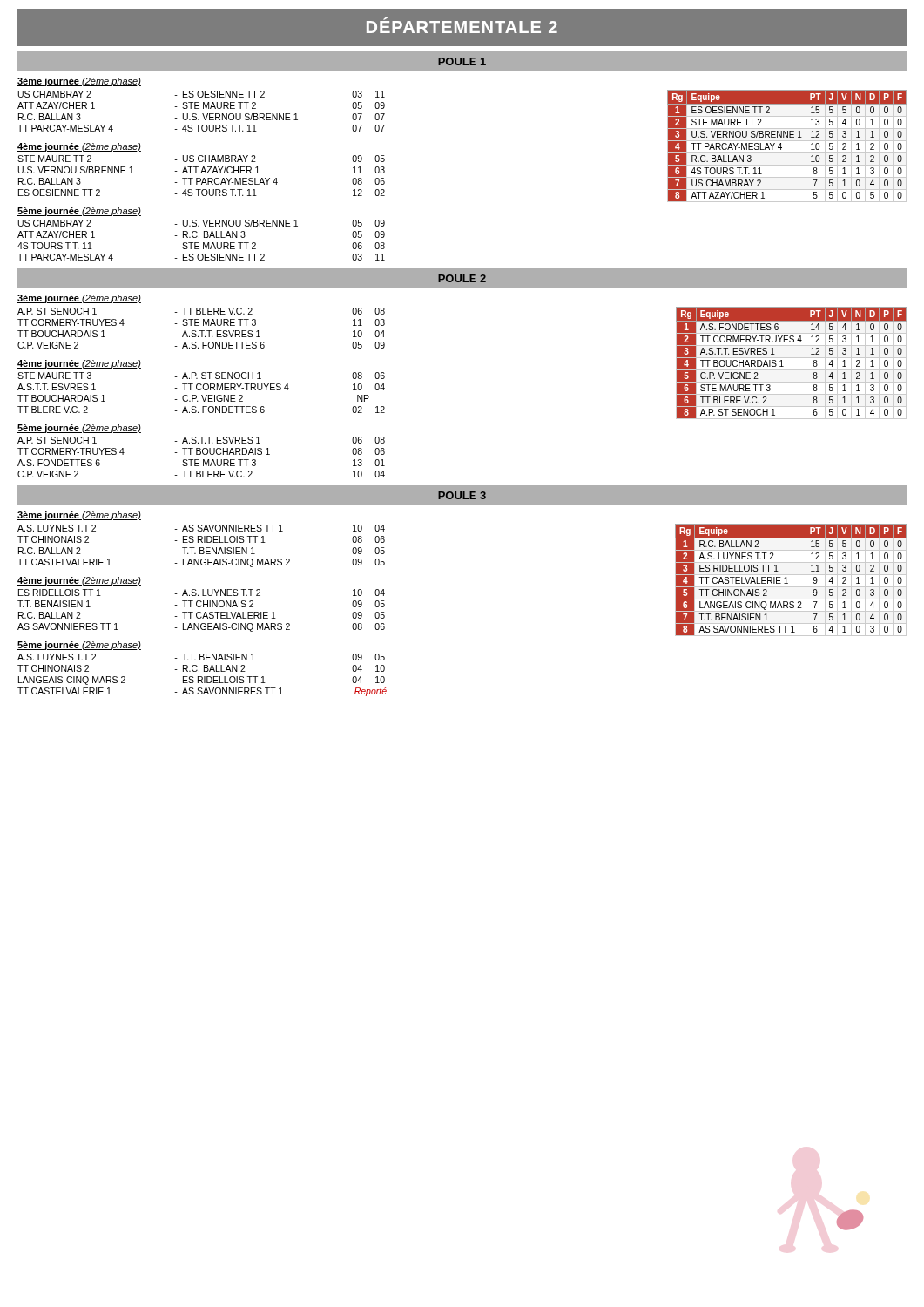
Task: Point to "POULE 3"
Action: point(462,495)
